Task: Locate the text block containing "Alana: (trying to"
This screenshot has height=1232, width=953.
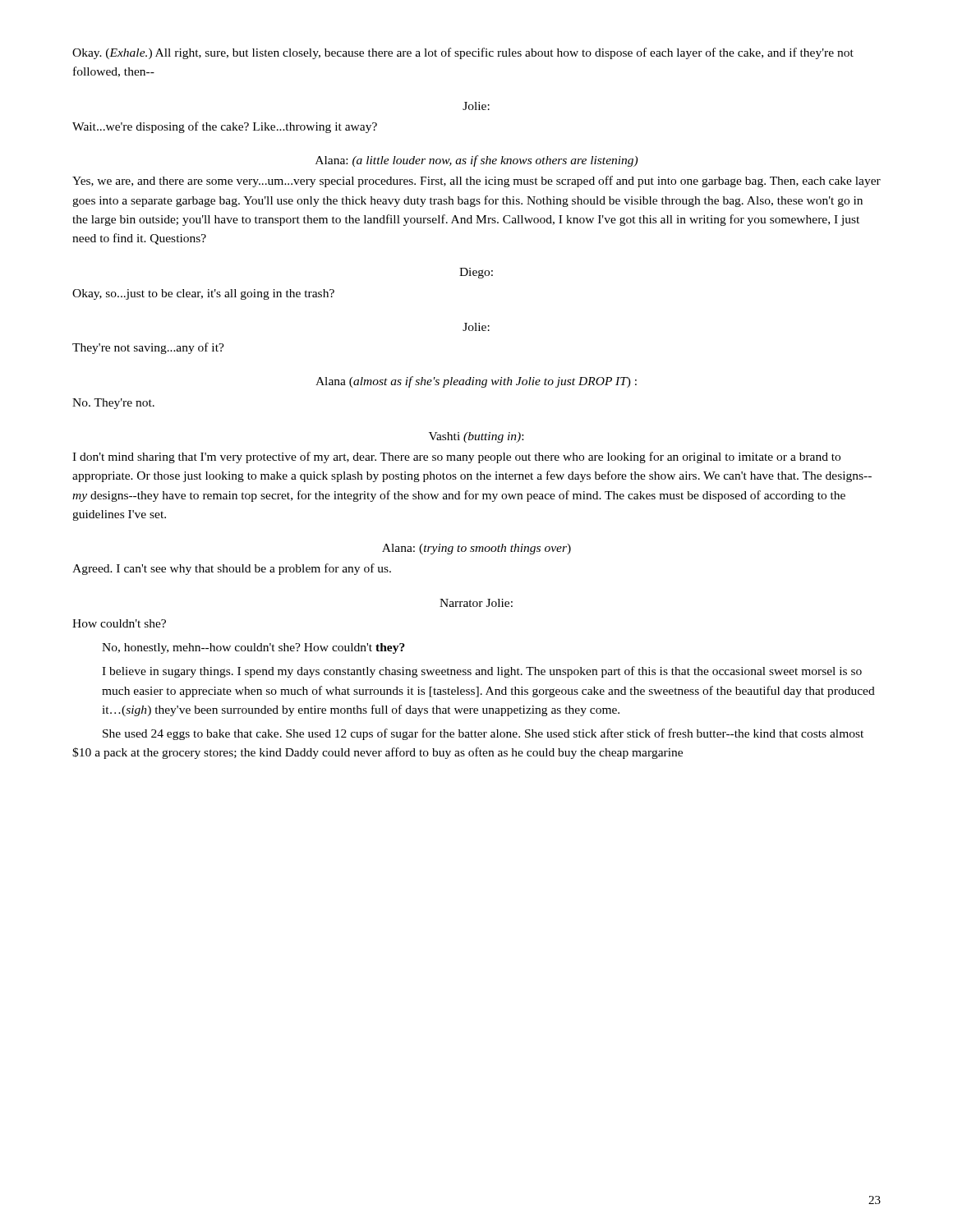Action: pos(476,558)
